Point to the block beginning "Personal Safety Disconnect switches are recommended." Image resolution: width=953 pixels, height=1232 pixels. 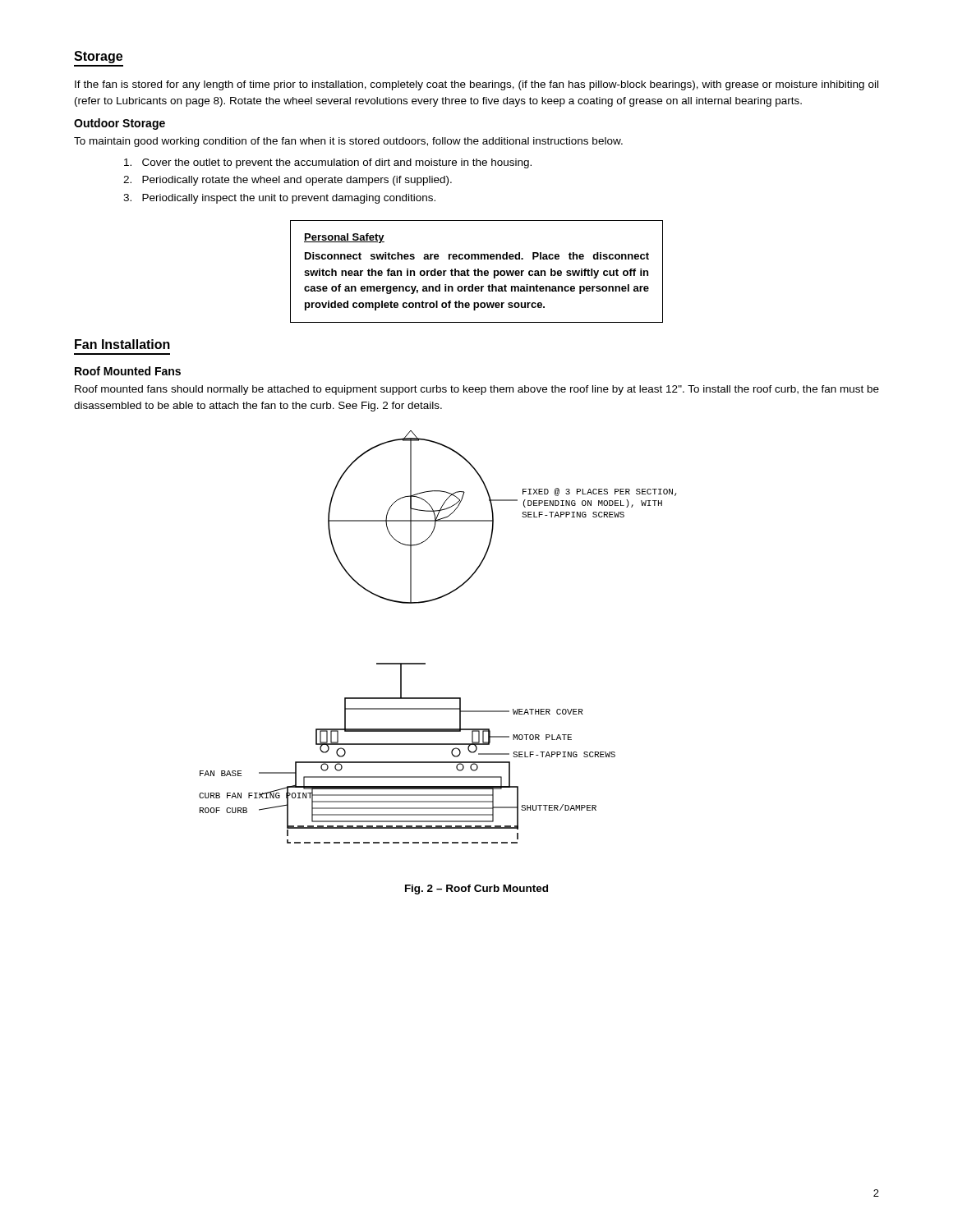[x=476, y=272]
